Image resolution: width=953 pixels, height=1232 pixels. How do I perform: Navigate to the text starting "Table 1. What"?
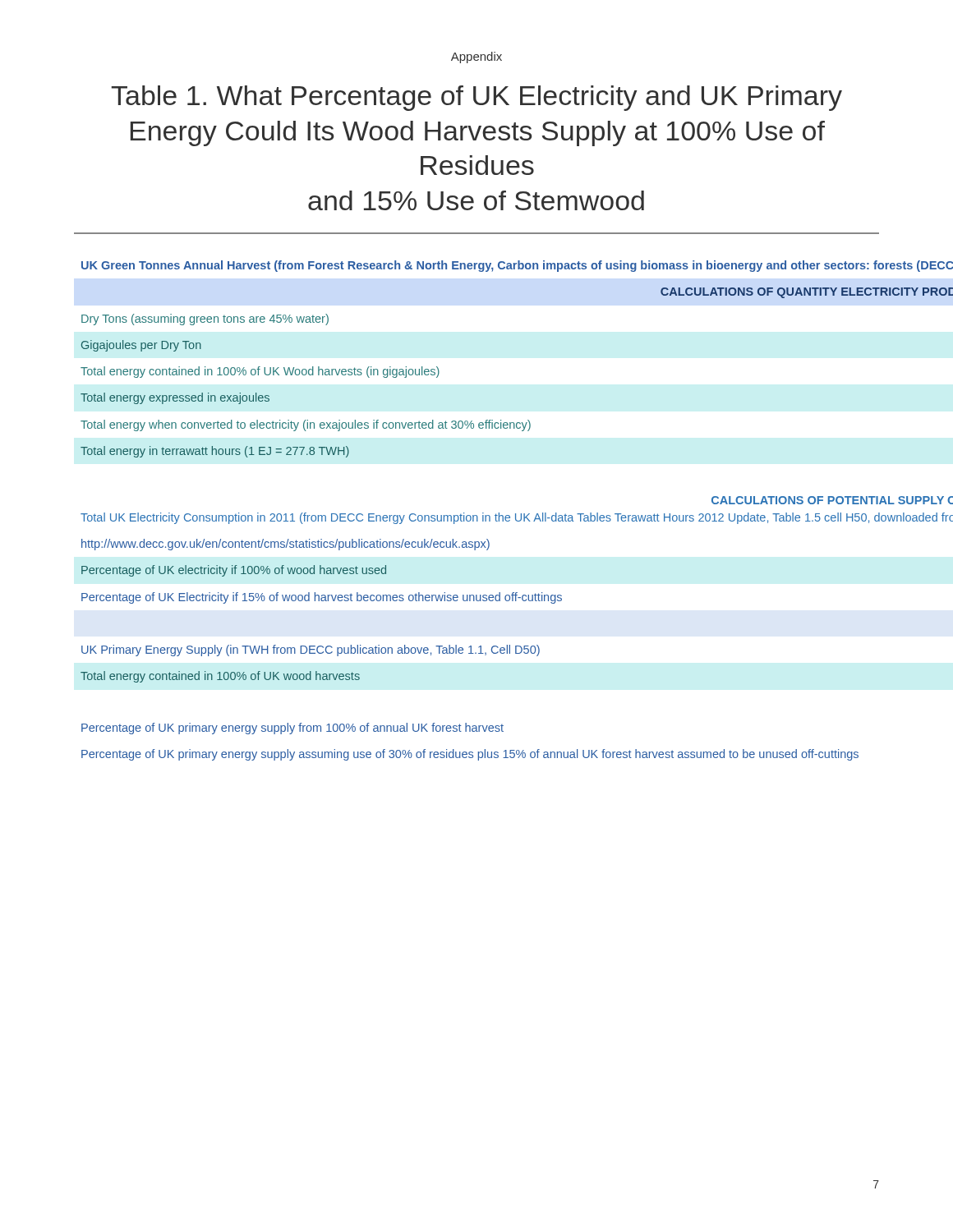(x=476, y=148)
